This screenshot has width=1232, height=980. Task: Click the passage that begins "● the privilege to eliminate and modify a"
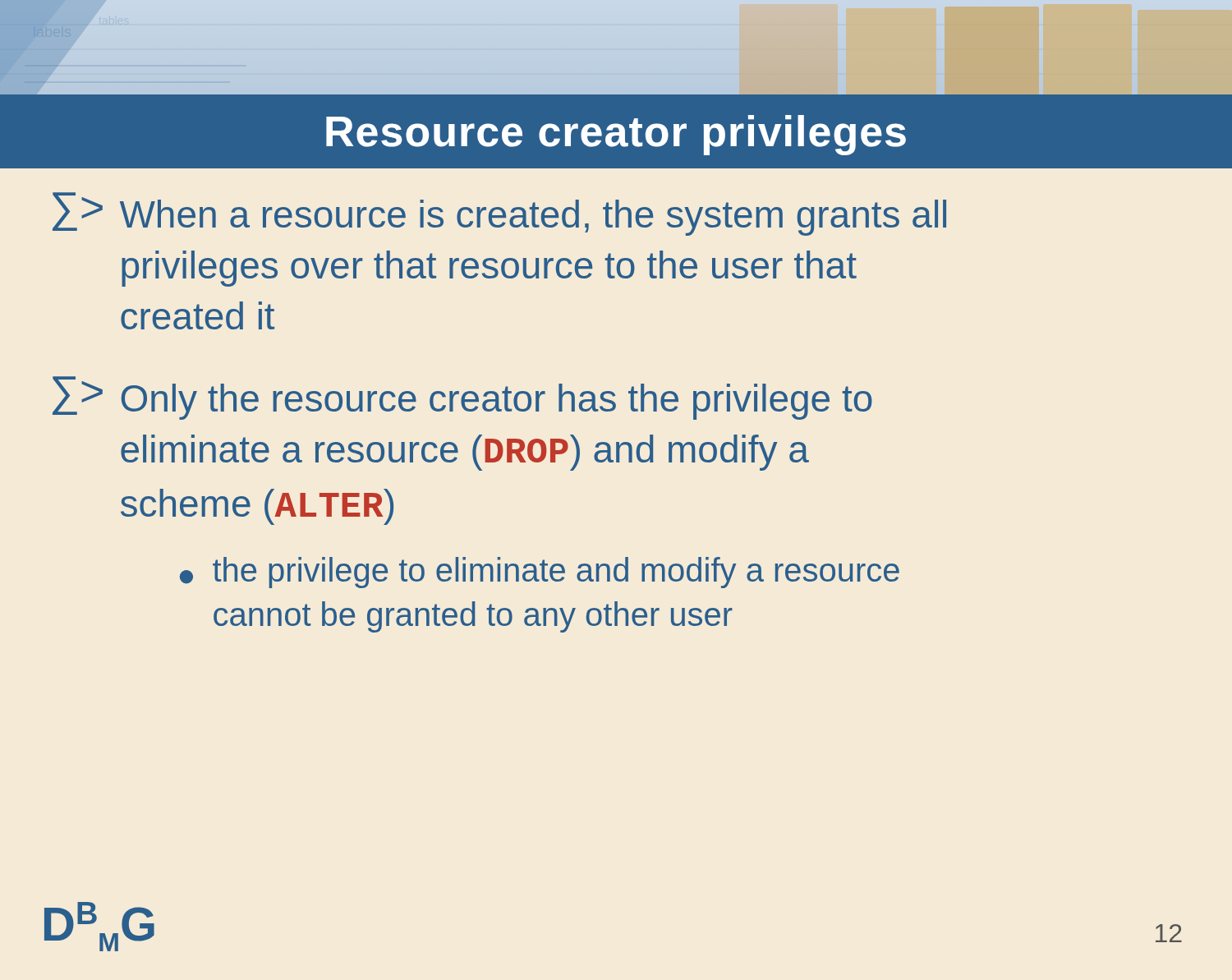coord(539,592)
